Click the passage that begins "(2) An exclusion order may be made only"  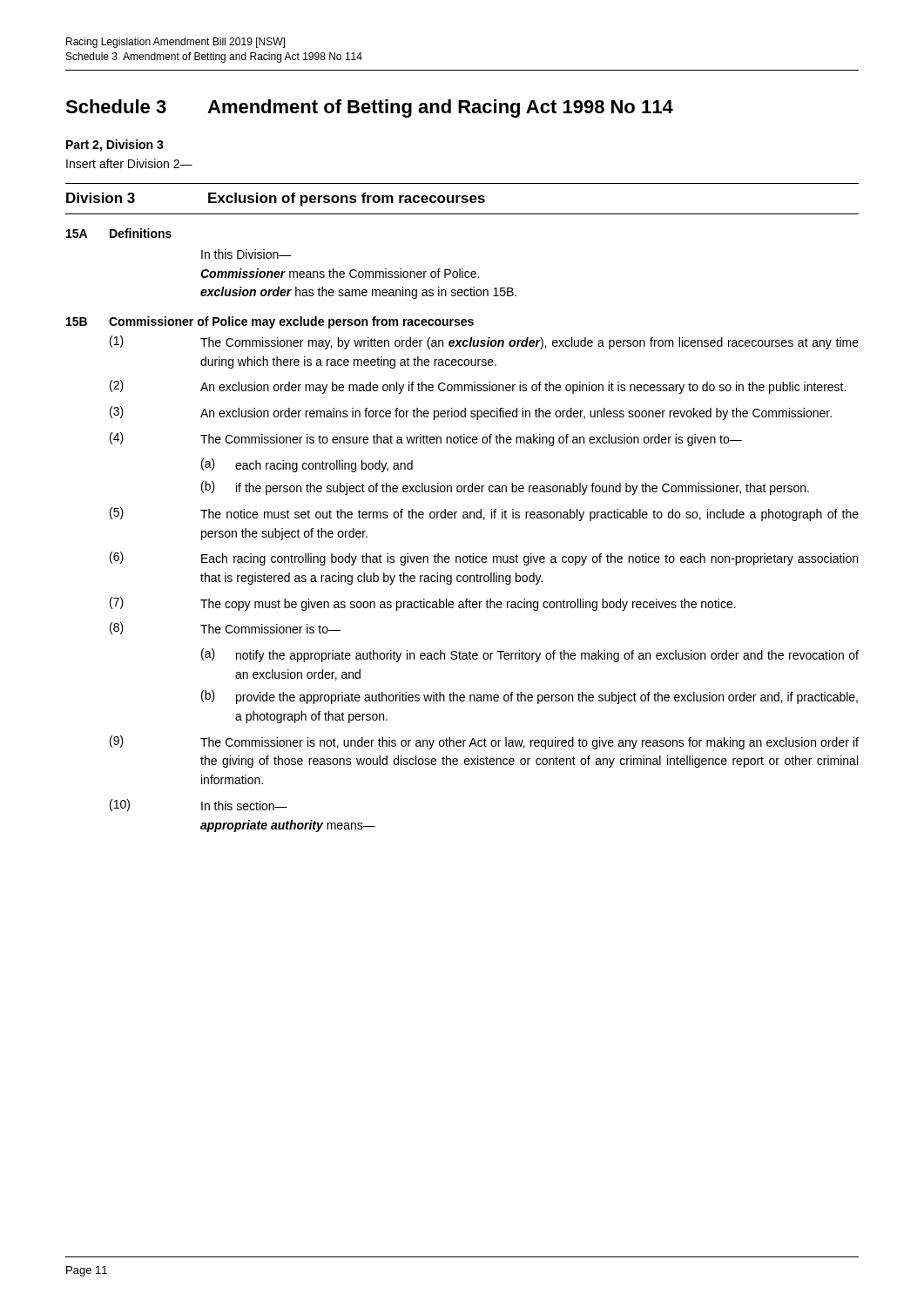click(462, 388)
